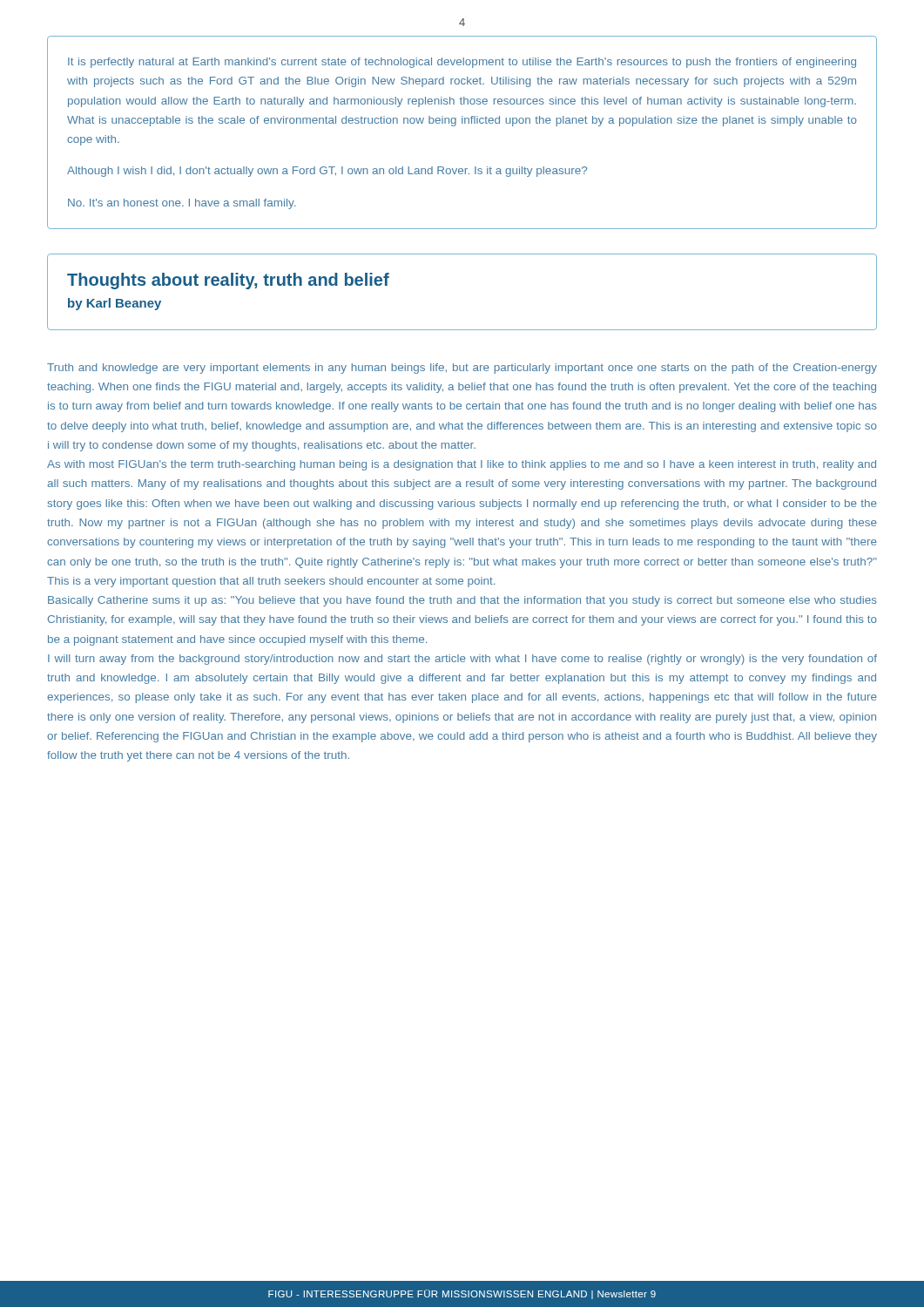Find the block on this page that starts "Truth and knowledge are very important"
924x1307 pixels.
point(462,406)
